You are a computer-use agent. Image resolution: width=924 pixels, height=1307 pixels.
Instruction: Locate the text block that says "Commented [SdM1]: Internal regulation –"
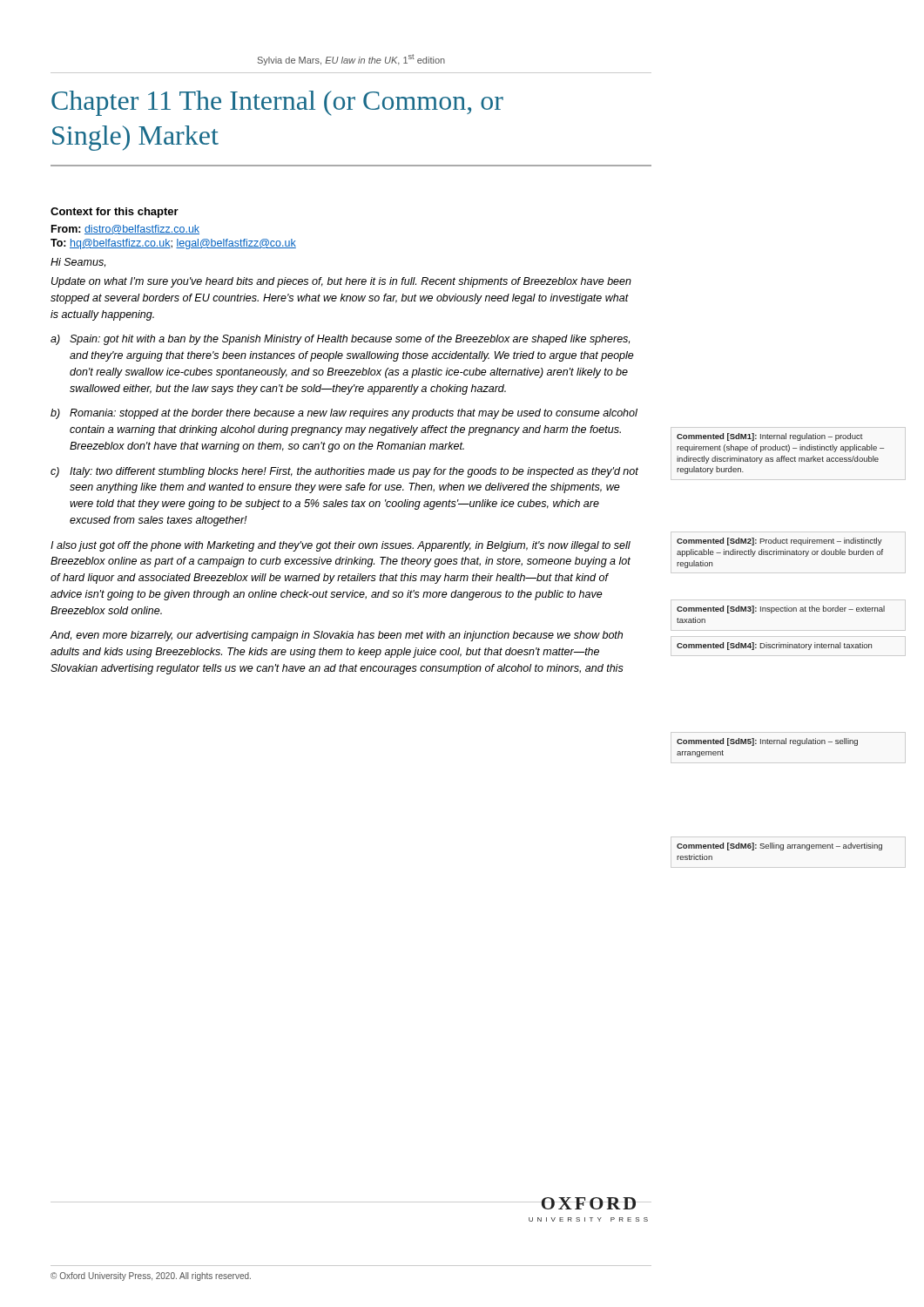pyautogui.click(x=788, y=454)
